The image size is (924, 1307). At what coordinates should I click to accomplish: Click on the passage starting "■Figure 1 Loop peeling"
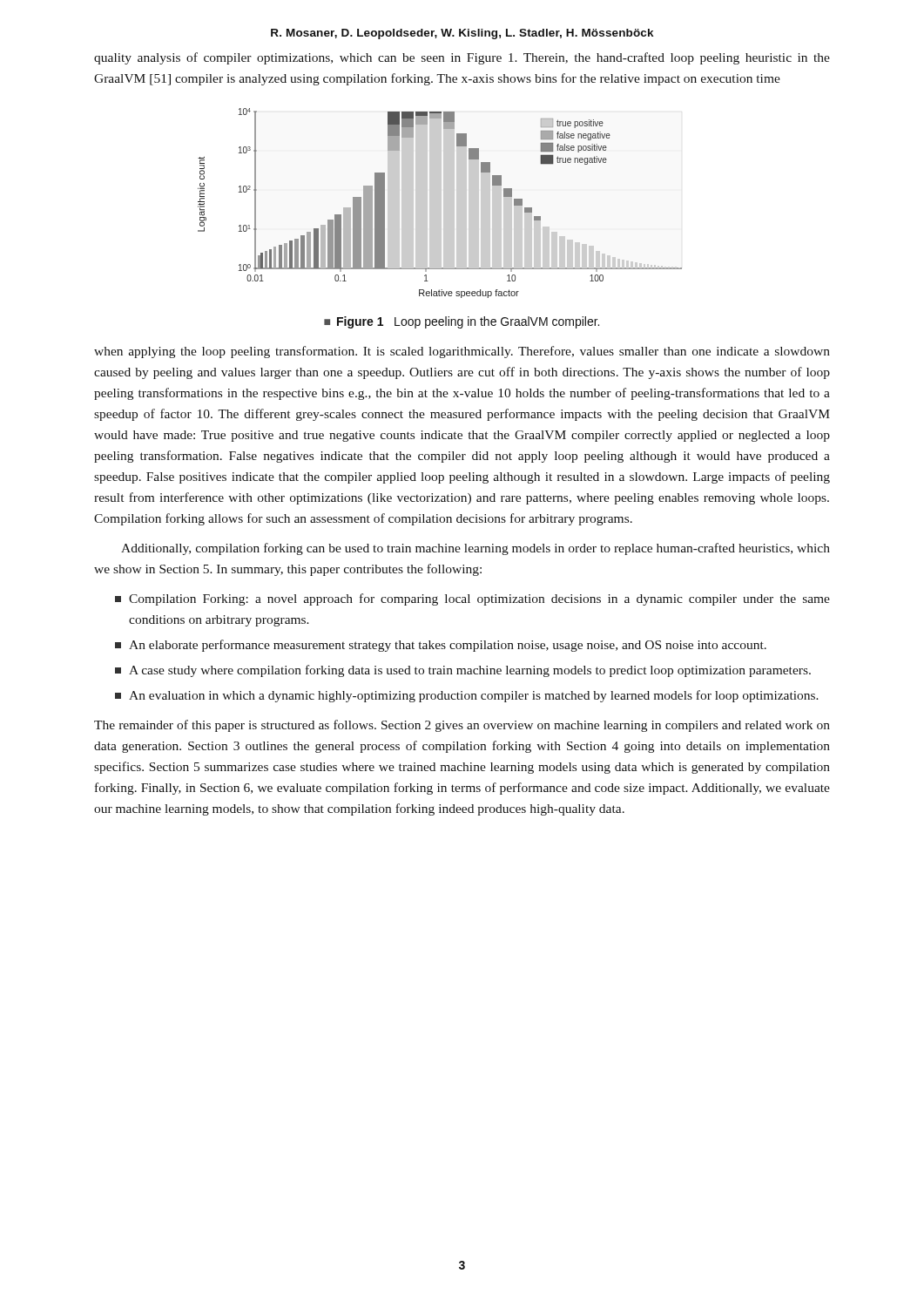(462, 322)
